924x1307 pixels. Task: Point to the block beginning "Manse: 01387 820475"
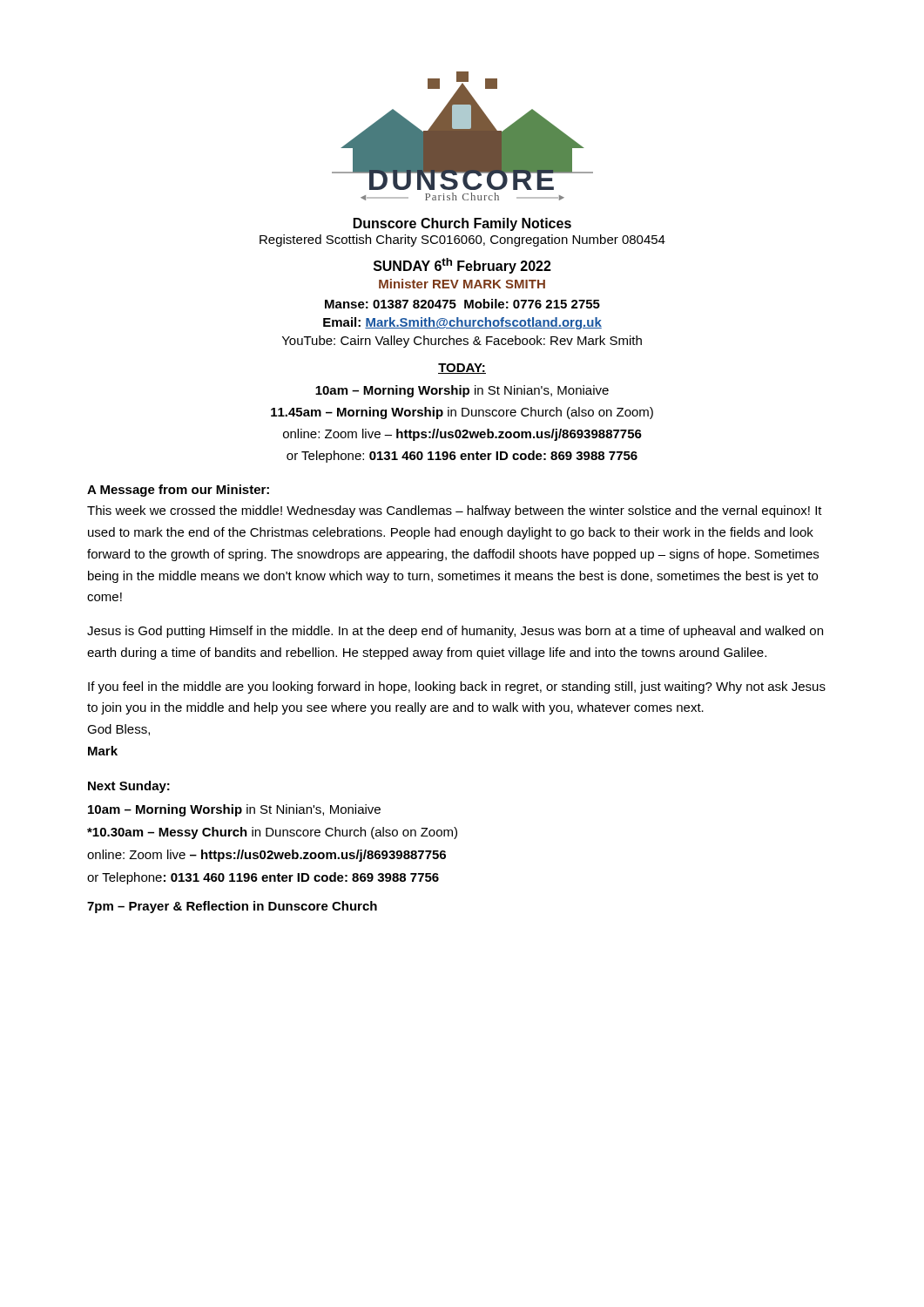pos(462,304)
